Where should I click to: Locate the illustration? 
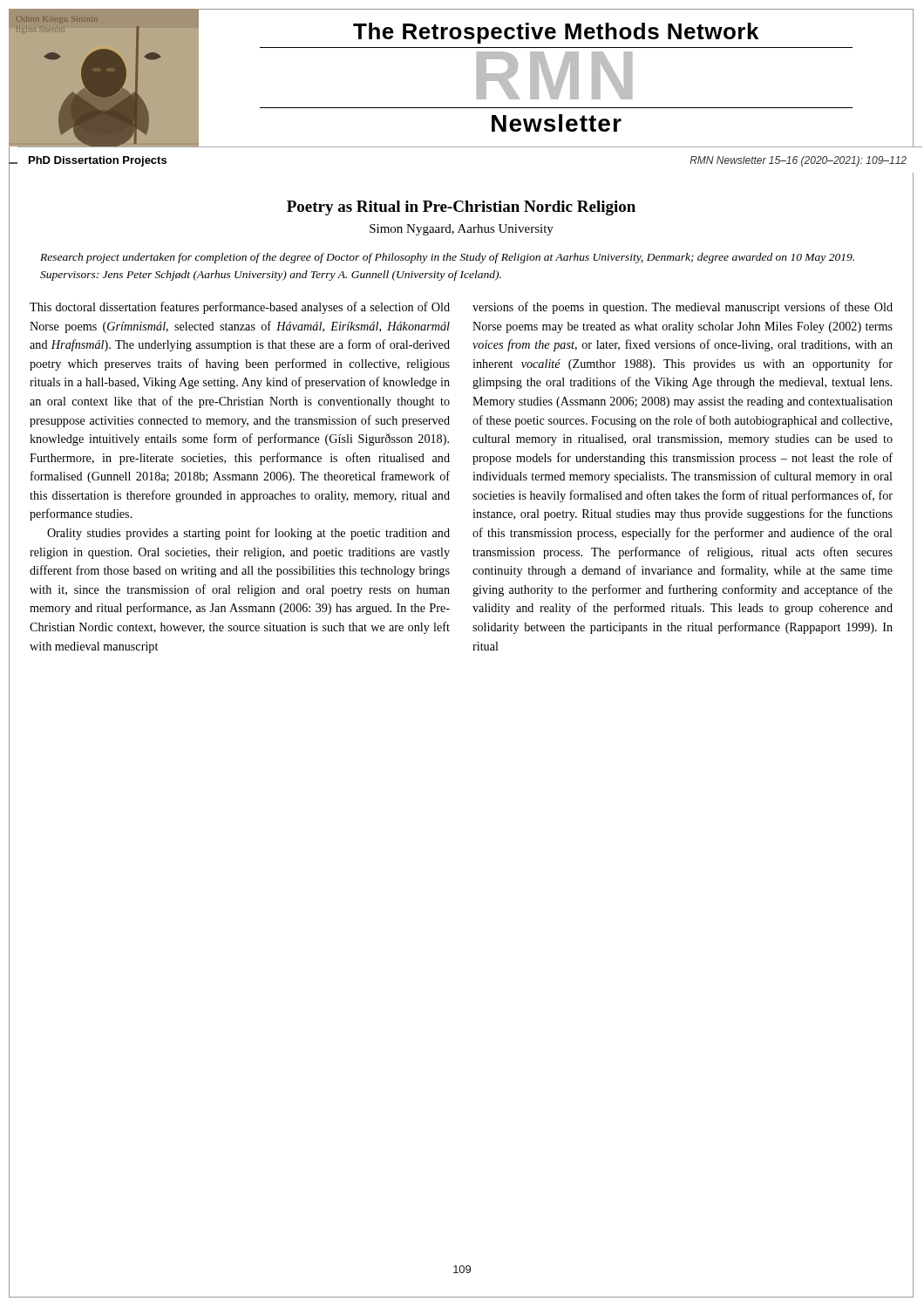pyautogui.click(x=104, y=78)
